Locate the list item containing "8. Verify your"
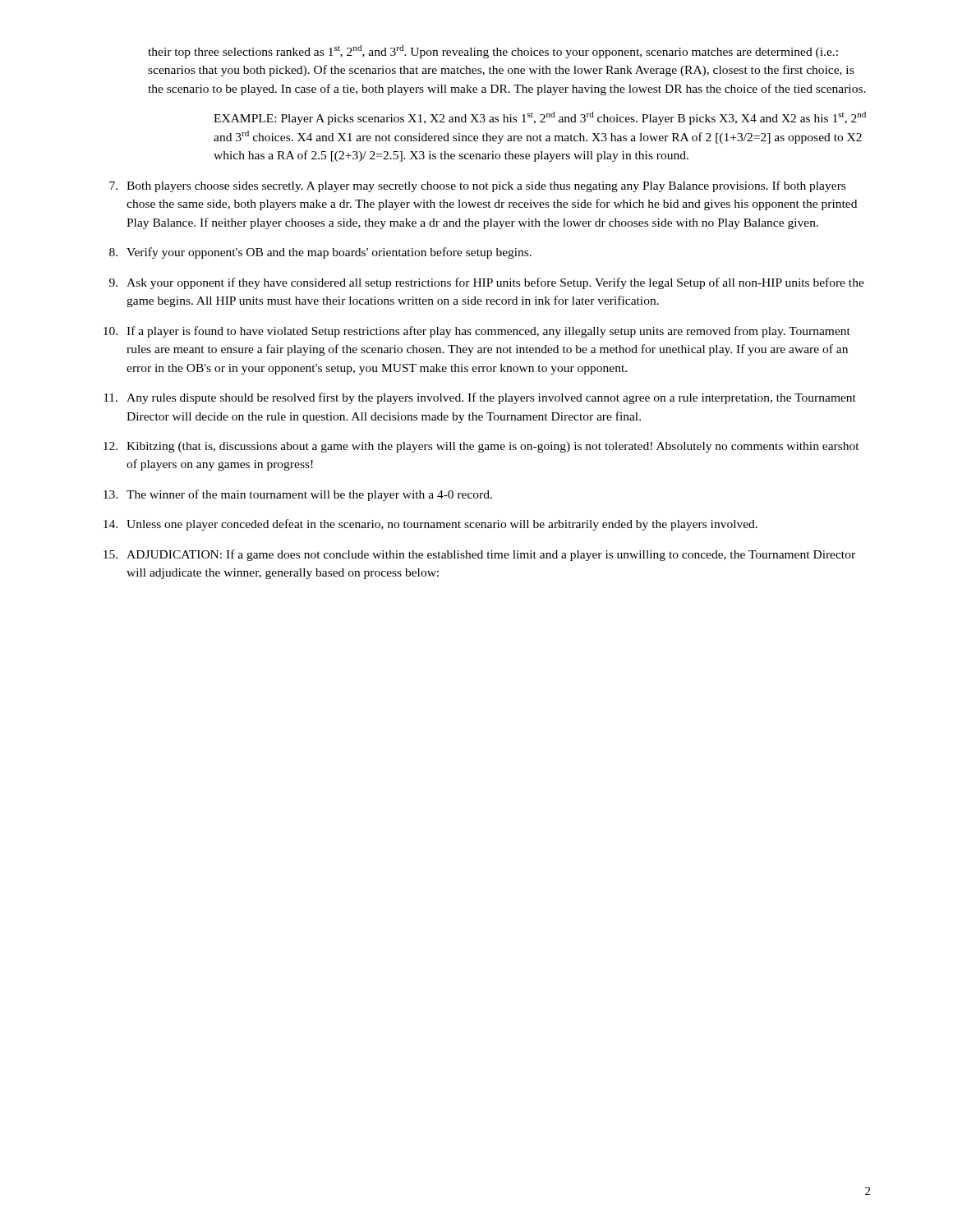953x1232 pixels. [x=476, y=253]
